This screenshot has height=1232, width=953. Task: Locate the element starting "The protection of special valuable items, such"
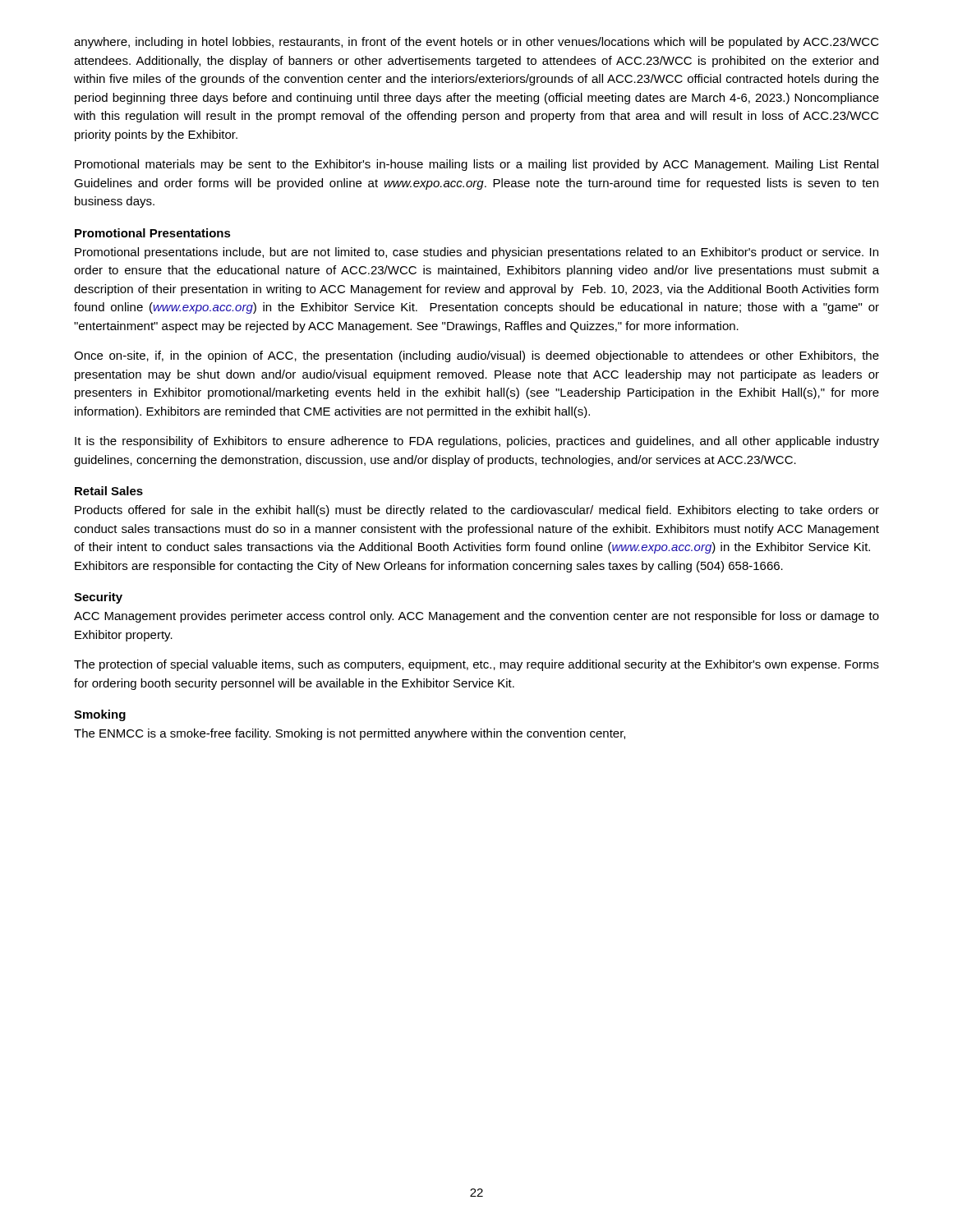click(476, 673)
